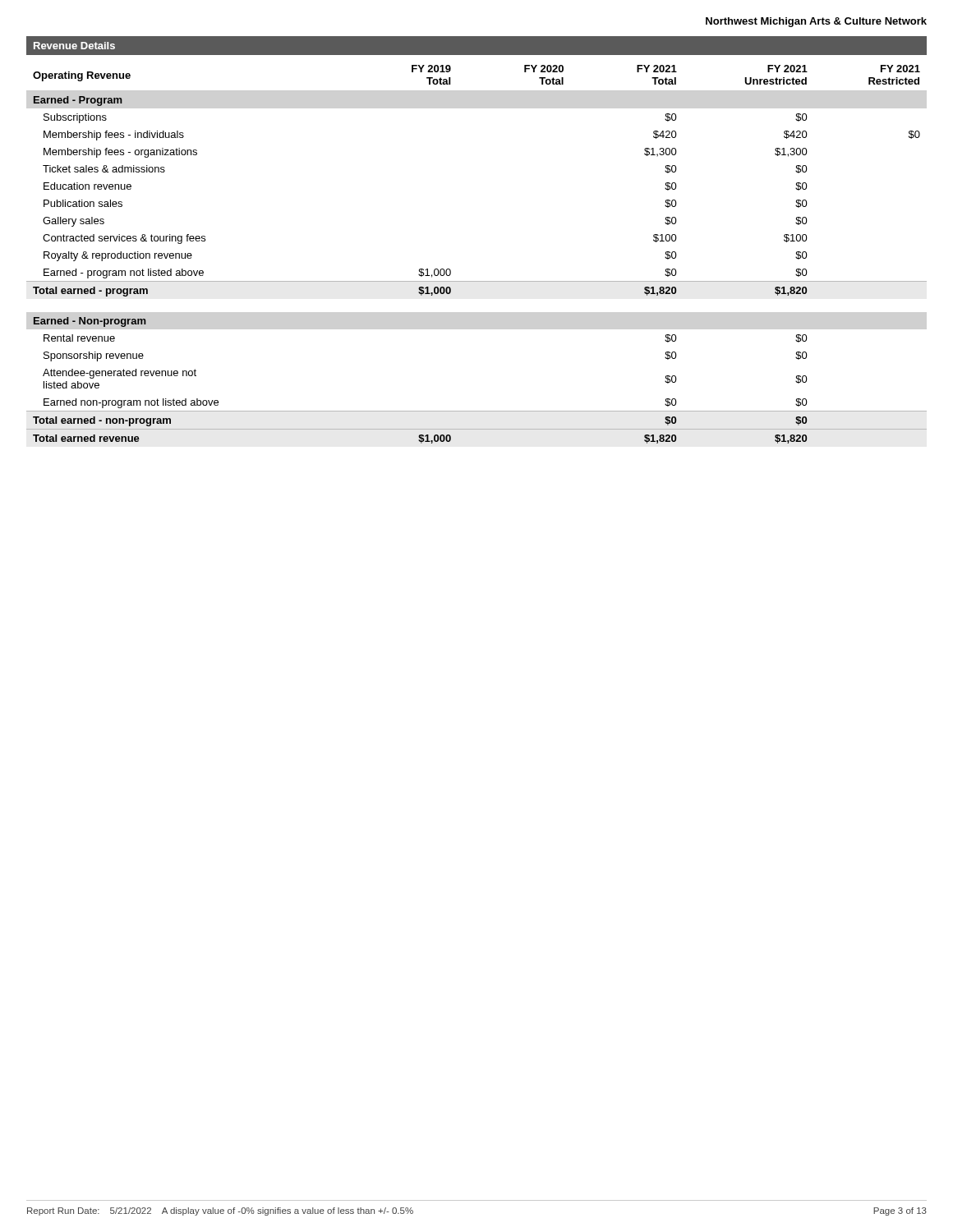Point to "Revenue Details"
Viewport: 953px width, 1232px height.
74,46
